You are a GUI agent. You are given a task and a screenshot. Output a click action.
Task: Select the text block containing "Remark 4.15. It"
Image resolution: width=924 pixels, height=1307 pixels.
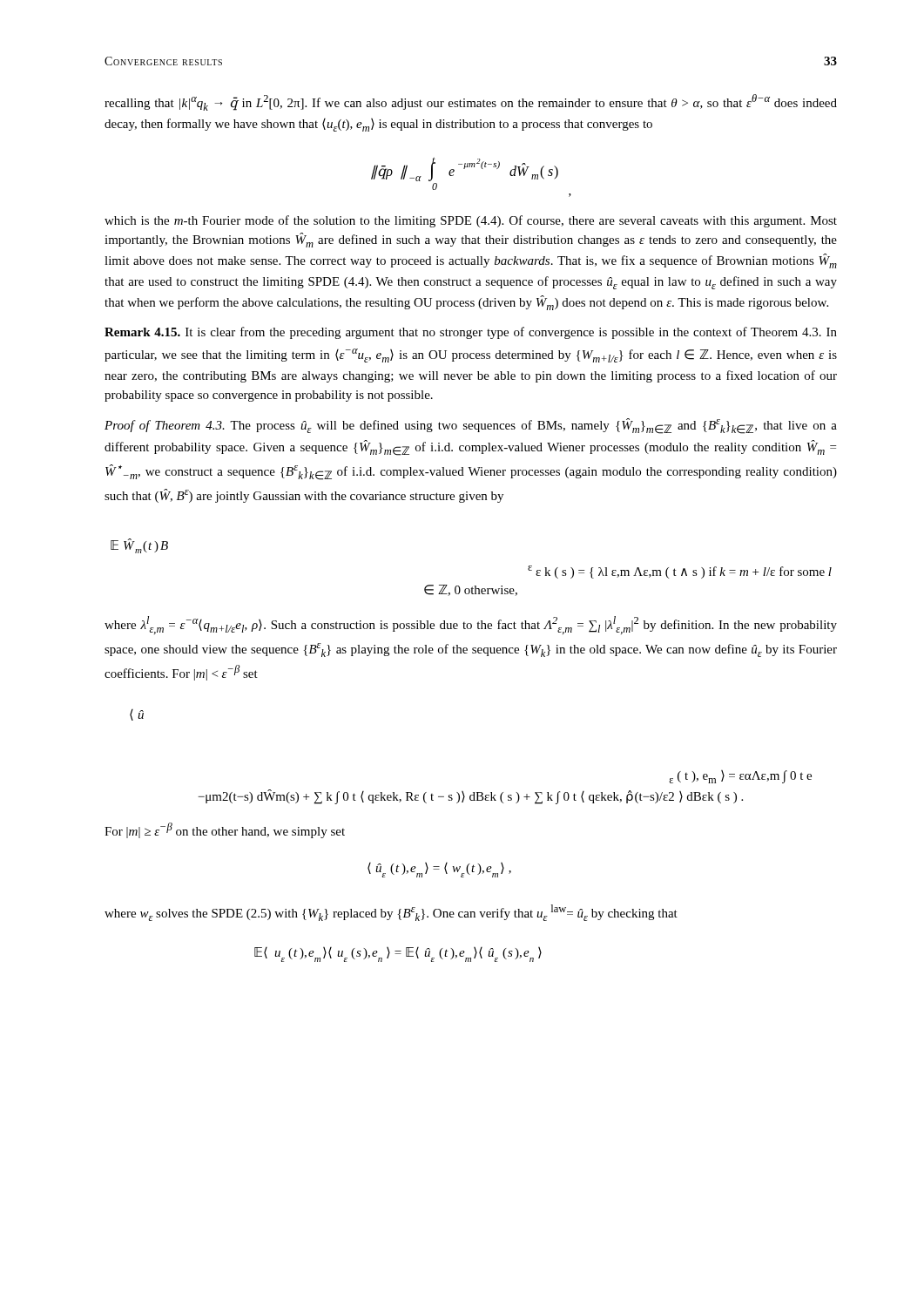click(471, 364)
